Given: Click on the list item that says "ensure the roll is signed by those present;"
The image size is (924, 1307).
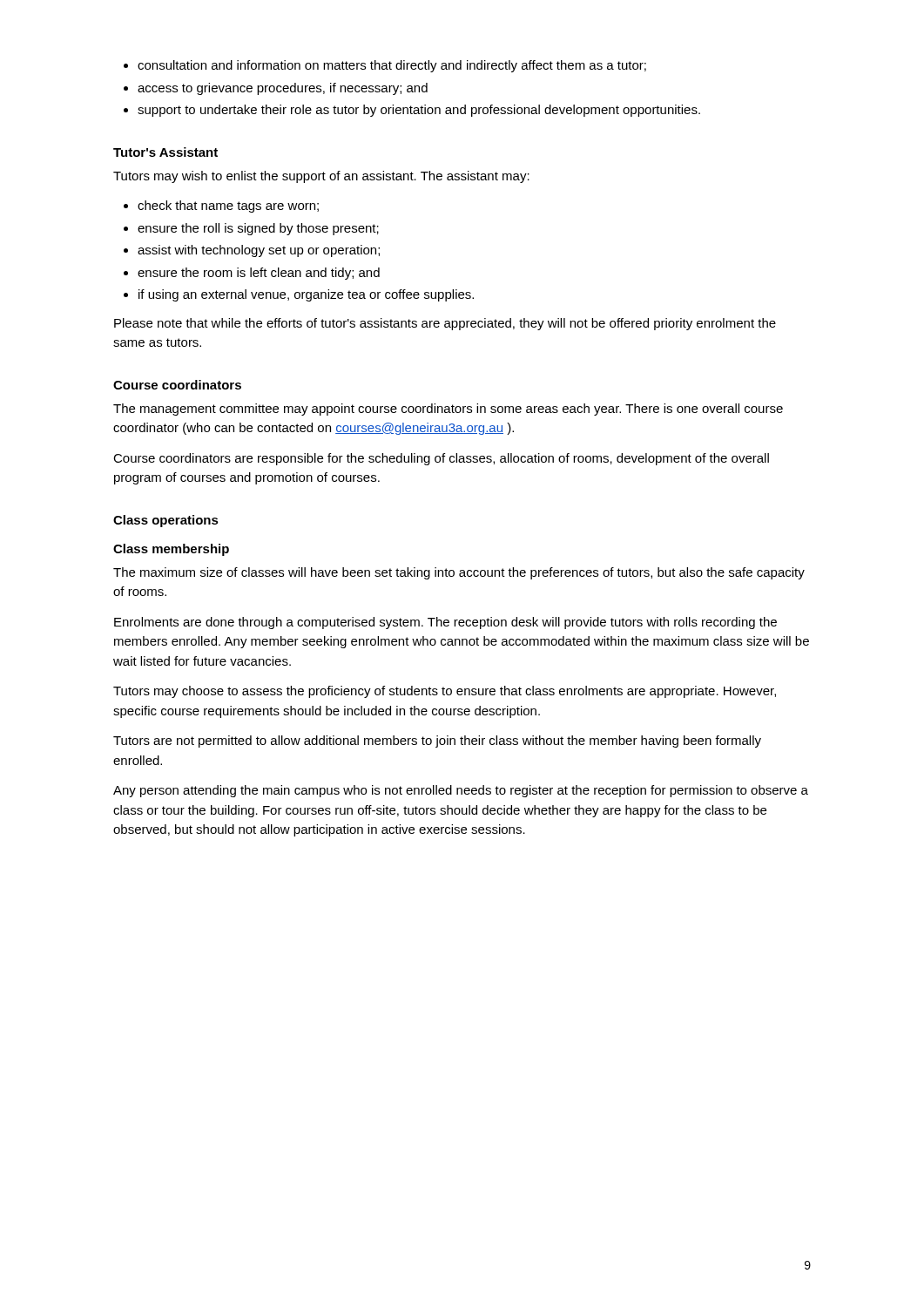Looking at the screenshot, I should (x=258, y=227).
